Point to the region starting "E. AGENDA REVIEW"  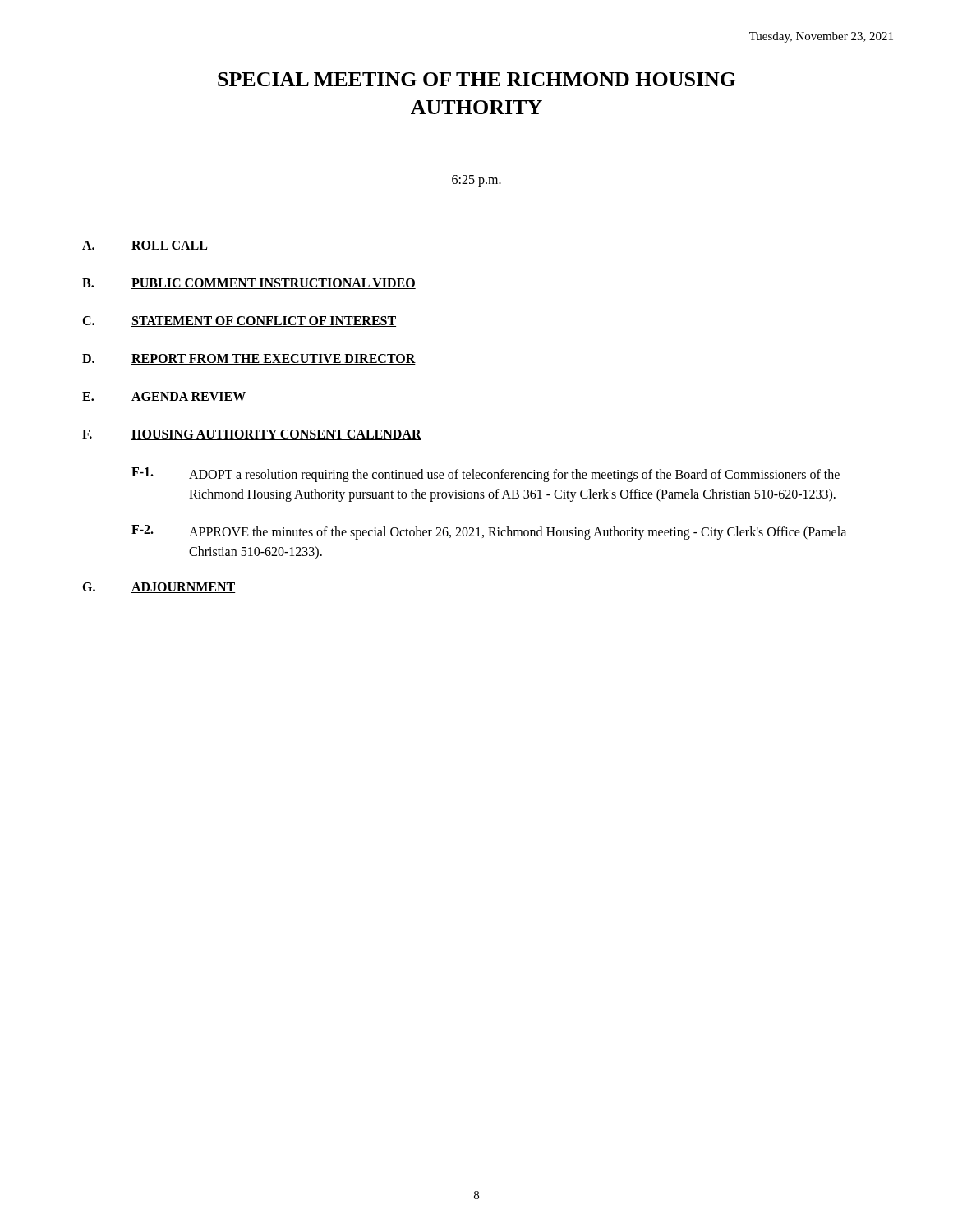pos(164,397)
